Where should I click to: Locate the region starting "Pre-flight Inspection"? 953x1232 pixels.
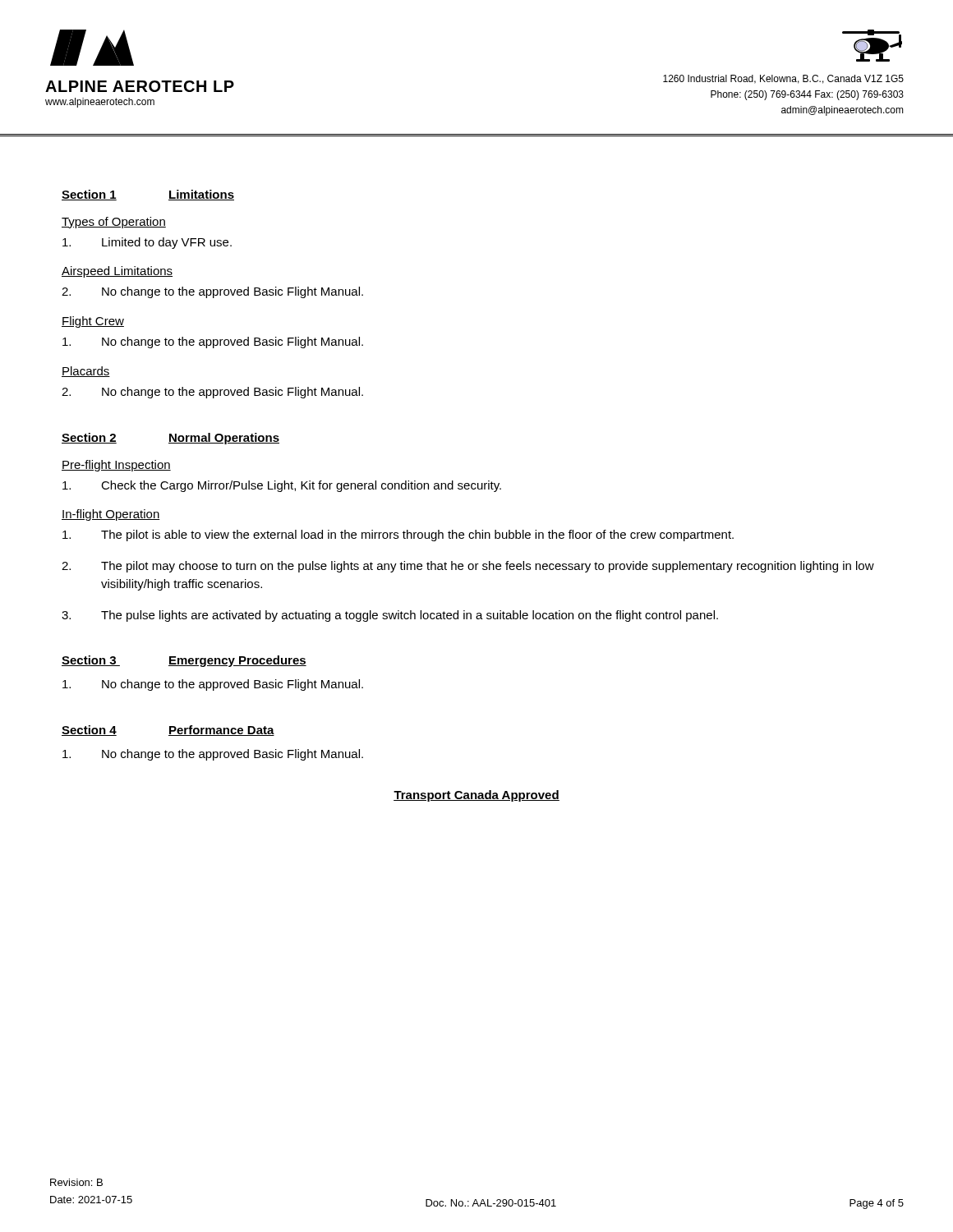point(116,464)
